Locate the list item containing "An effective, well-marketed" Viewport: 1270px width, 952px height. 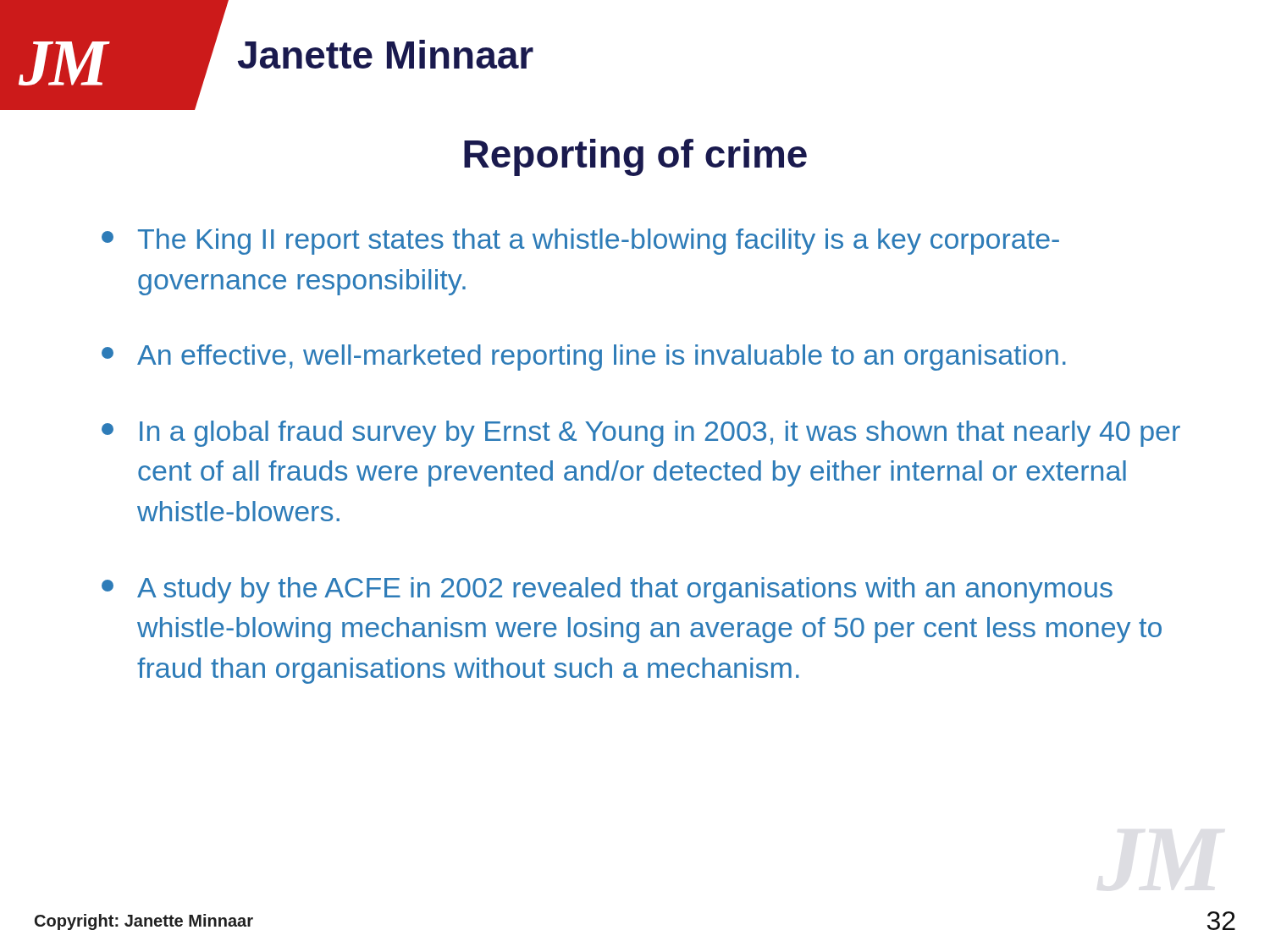pyautogui.click(x=635, y=355)
